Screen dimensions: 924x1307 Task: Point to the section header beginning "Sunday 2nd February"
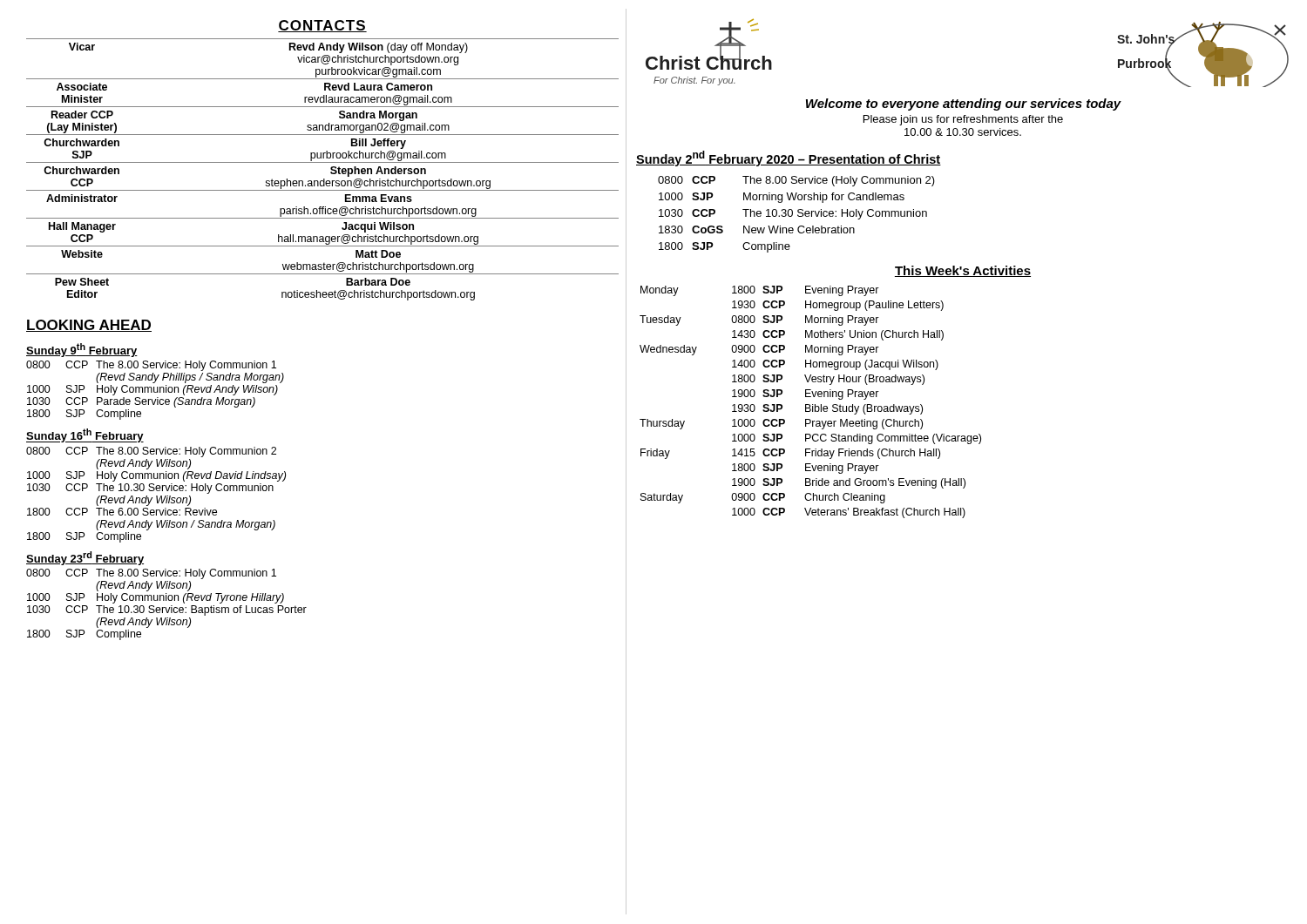tap(788, 158)
